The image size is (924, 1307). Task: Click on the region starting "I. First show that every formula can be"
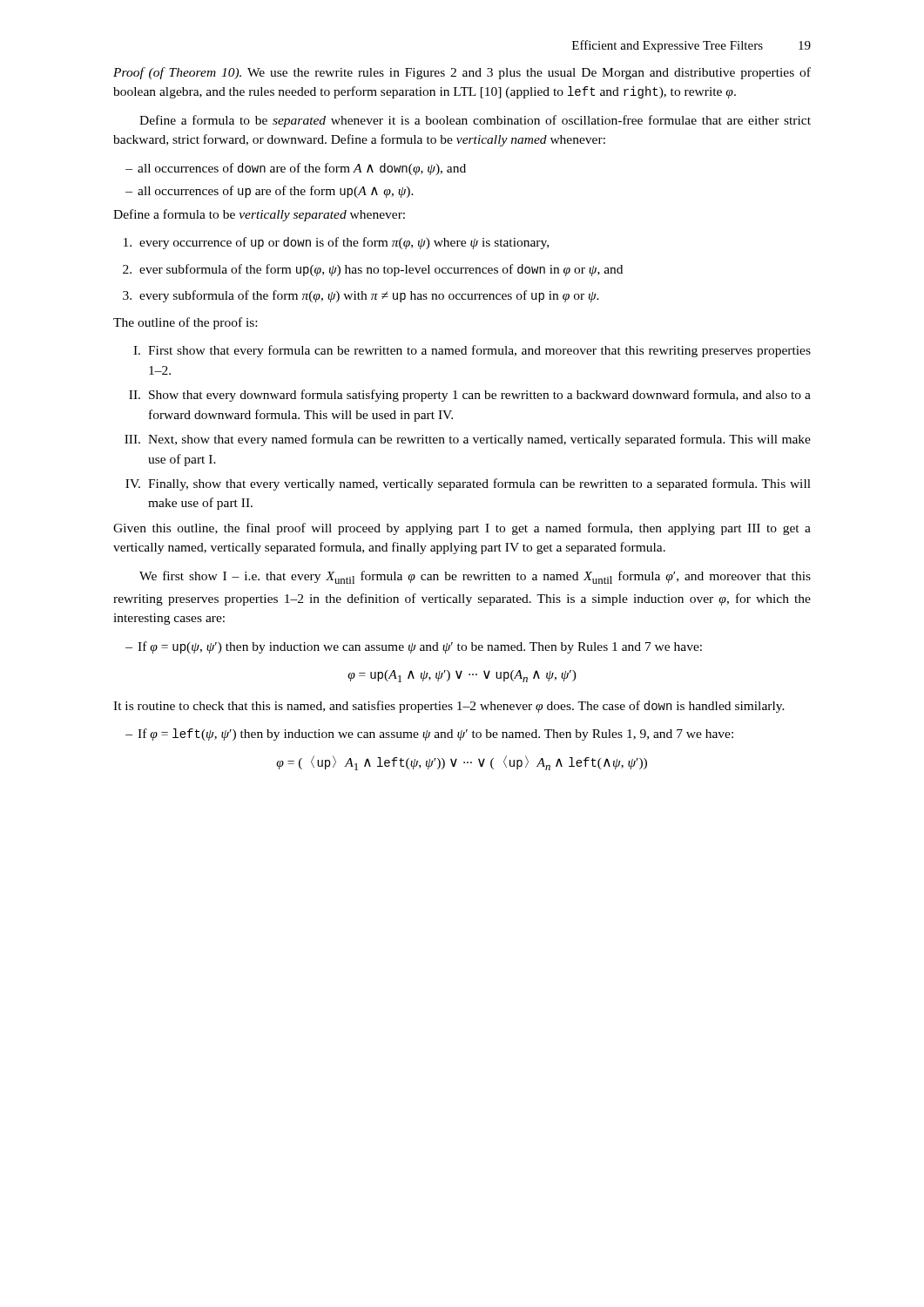pos(462,360)
